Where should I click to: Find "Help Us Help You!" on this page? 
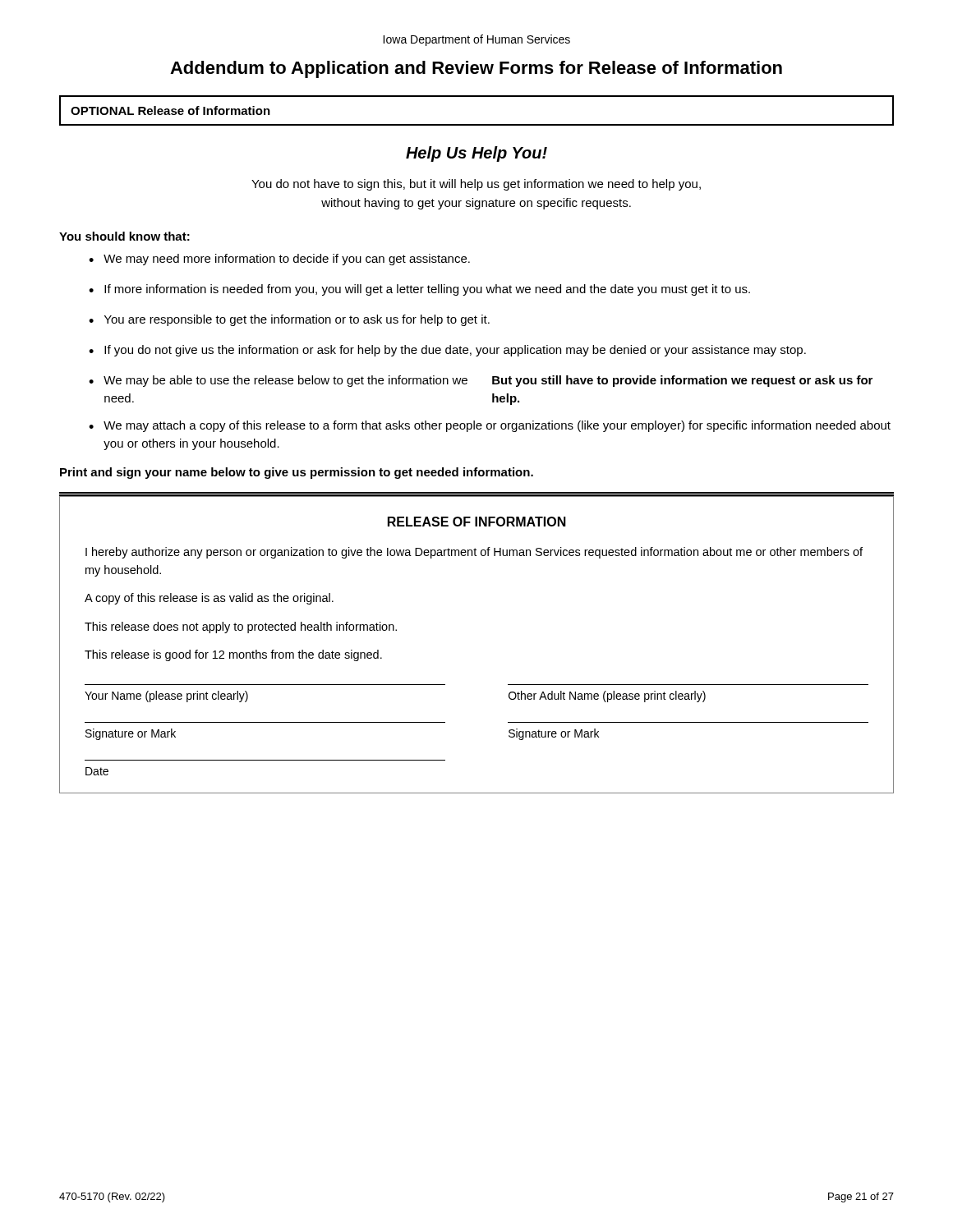click(476, 153)
